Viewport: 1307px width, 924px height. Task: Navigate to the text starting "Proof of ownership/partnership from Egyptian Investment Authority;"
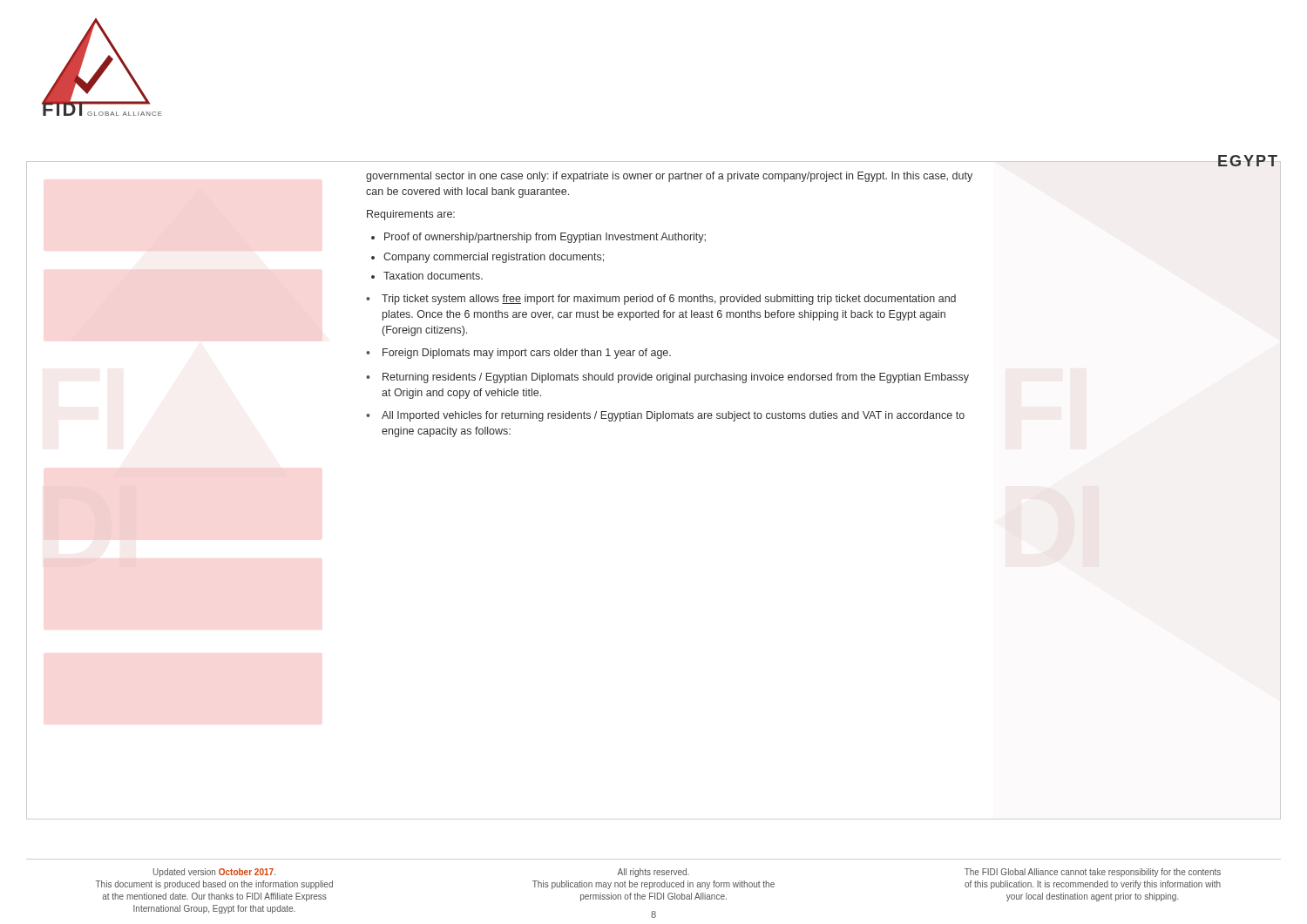click(x=545, y=237)
